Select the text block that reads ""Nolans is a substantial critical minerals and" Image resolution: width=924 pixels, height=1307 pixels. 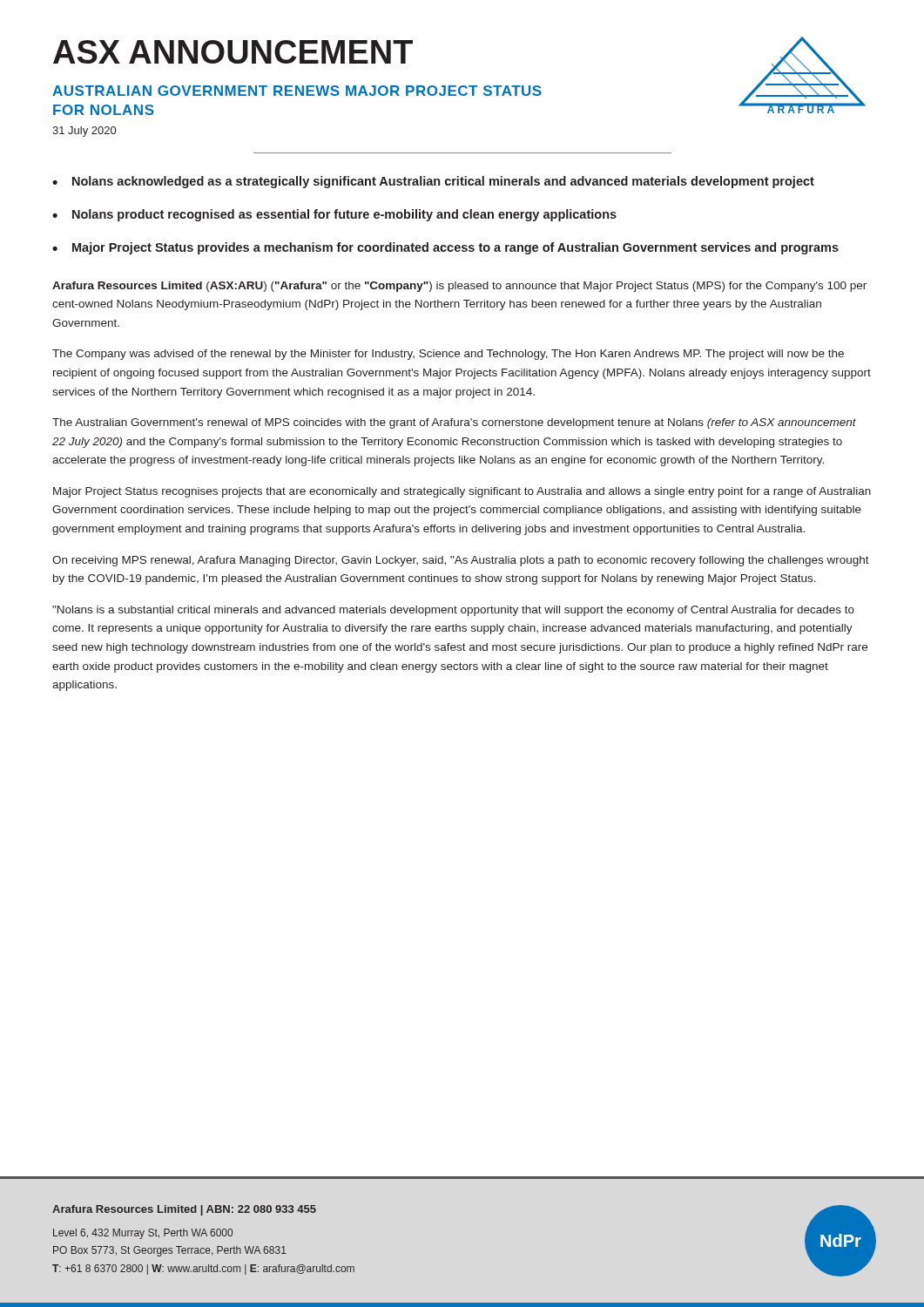(x=460, y=647)
